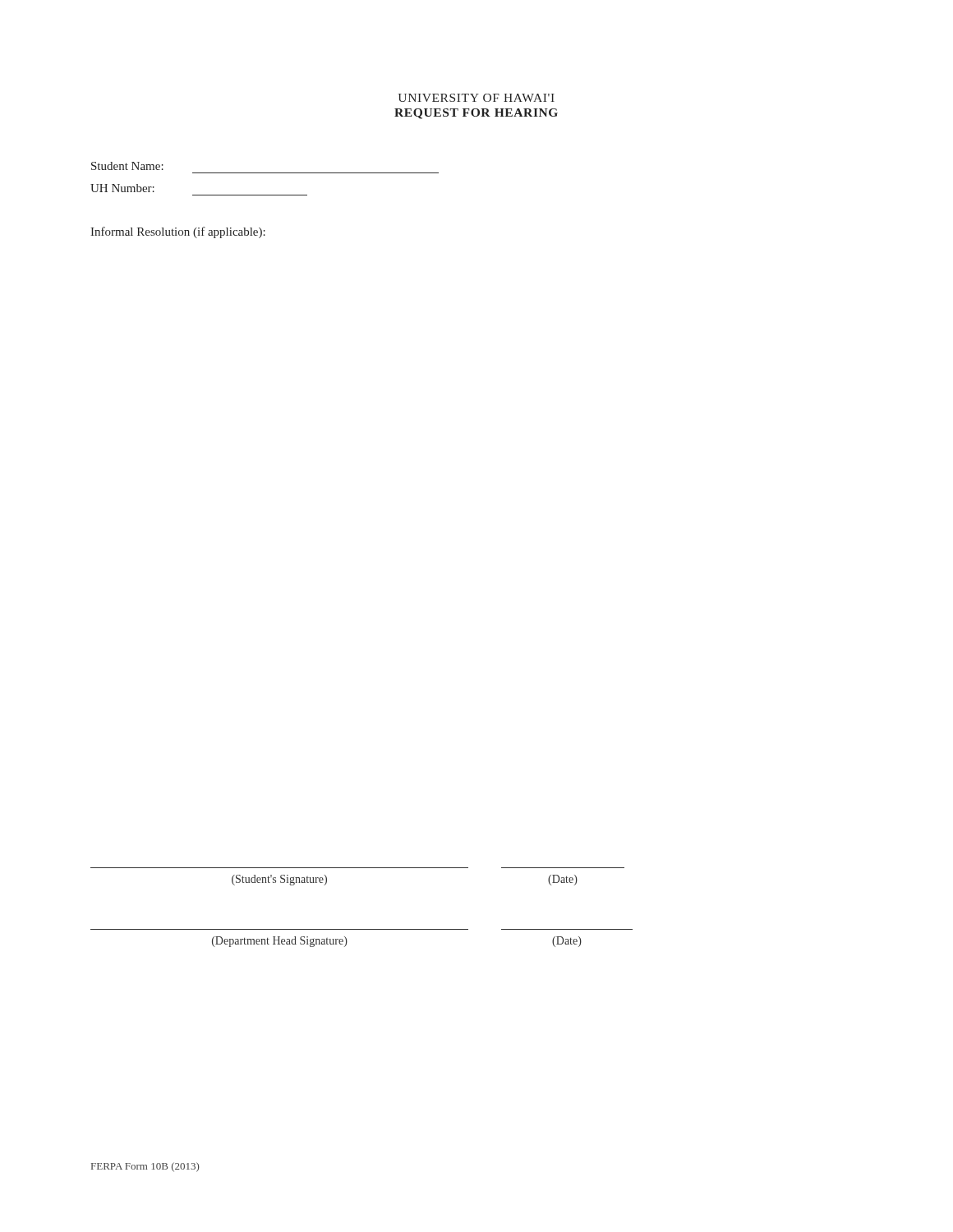Click on the text containing "UH Number:"
953x1232 pixels.
199,188
